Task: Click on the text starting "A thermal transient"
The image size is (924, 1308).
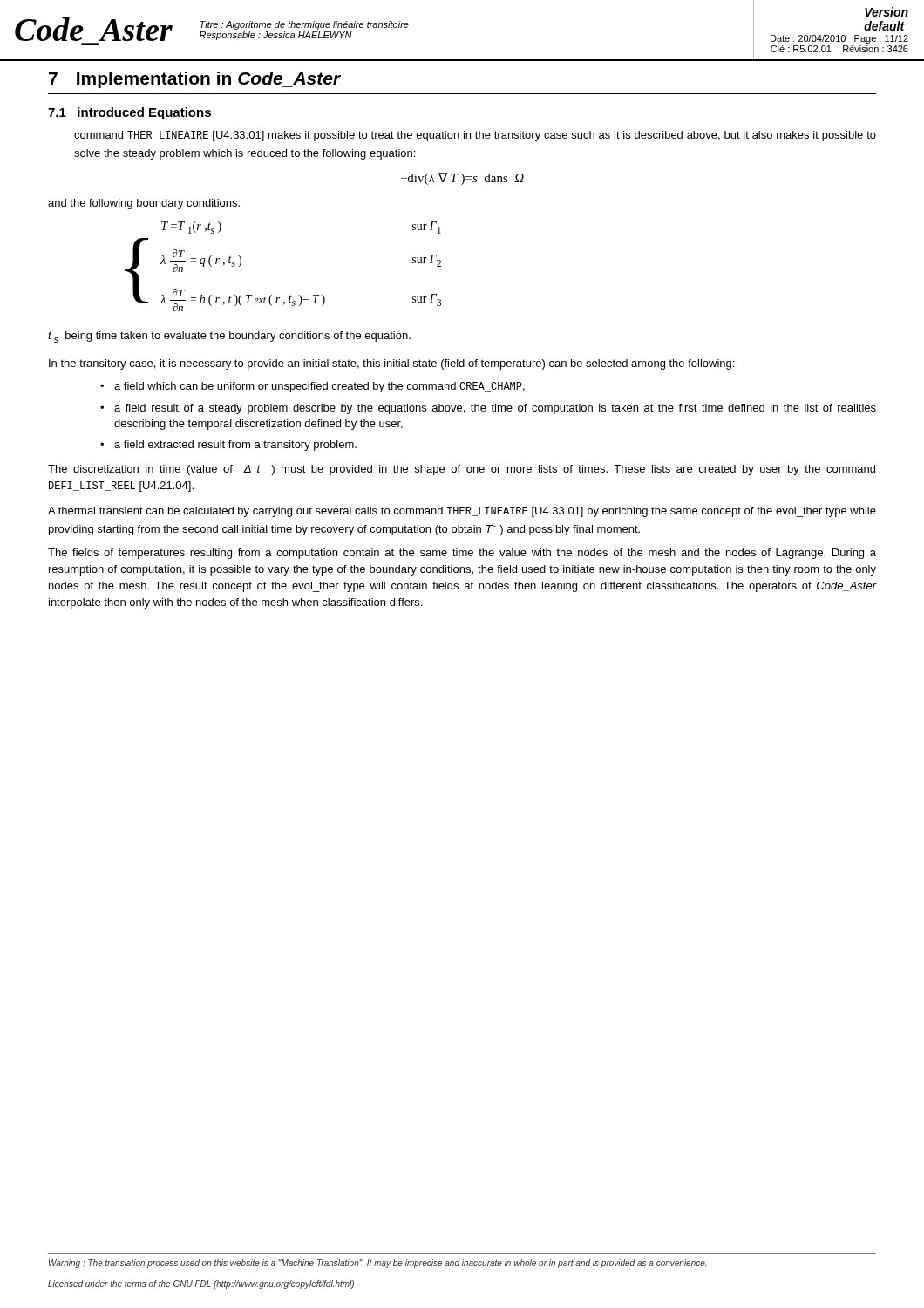Action: [x=462, y=520]
